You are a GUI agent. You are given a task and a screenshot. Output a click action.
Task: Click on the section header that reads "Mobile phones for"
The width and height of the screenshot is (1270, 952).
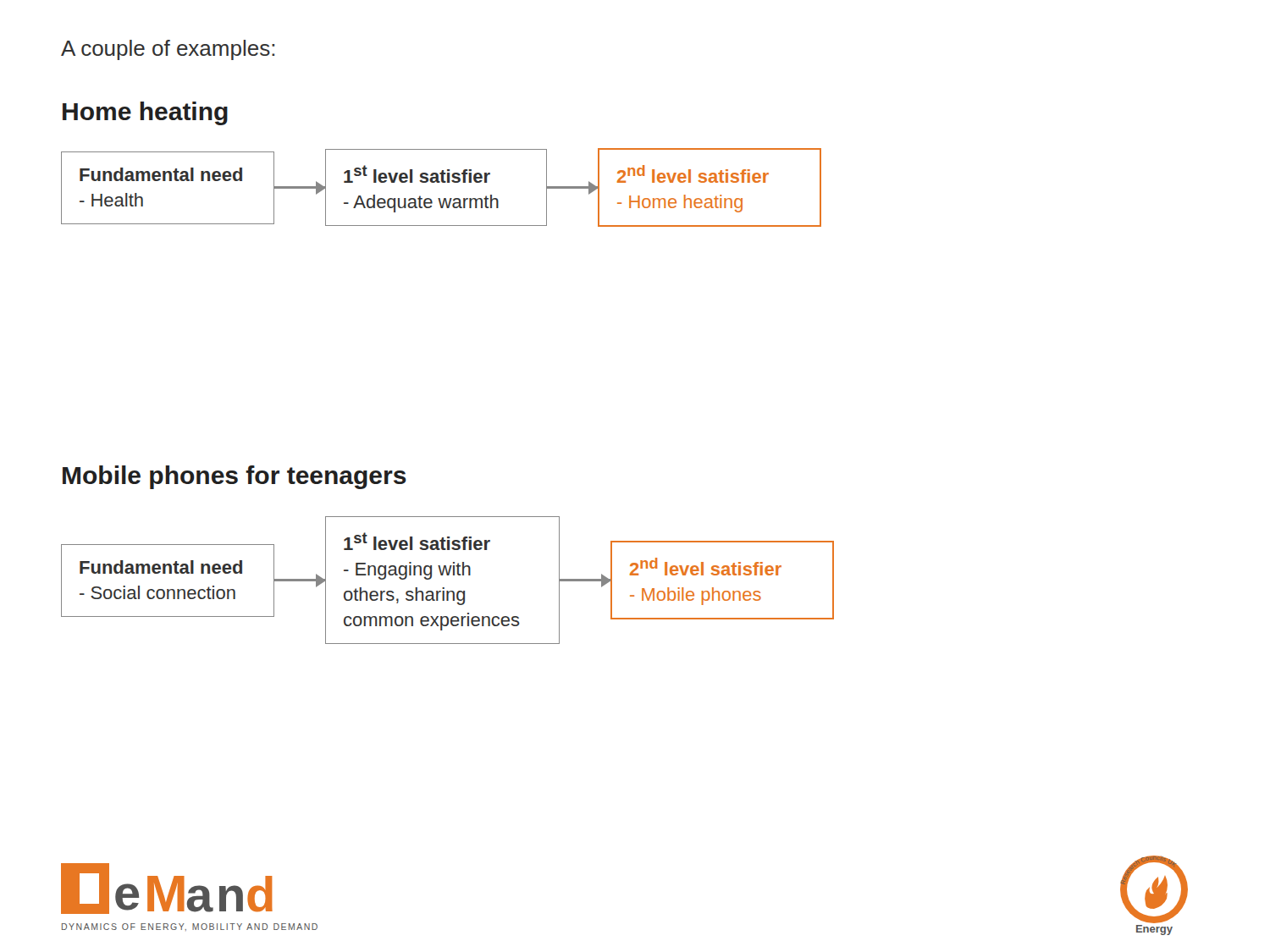pyautogui.click(x=234, y=475)
